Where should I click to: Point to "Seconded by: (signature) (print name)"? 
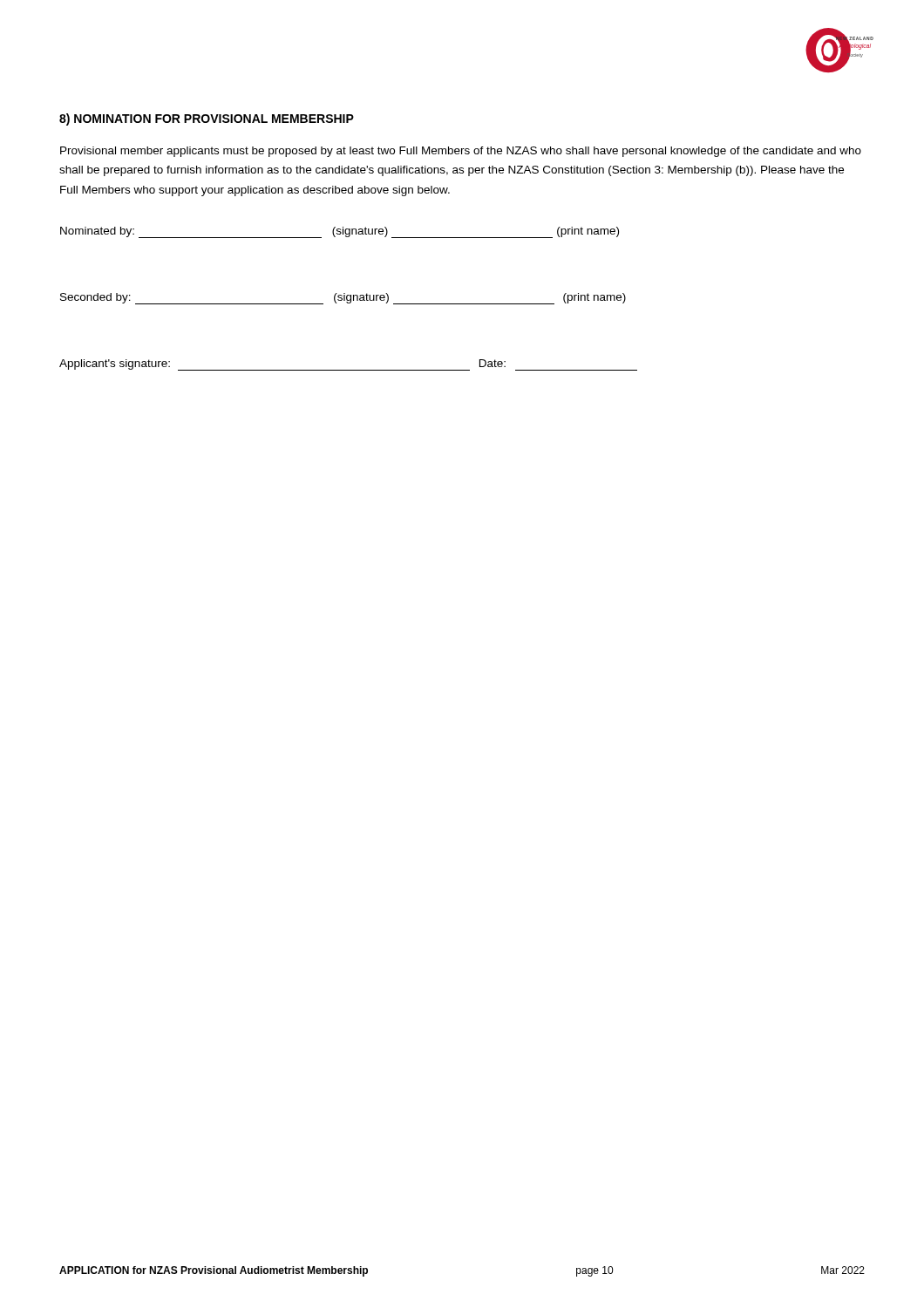click(x=343, y=297)
